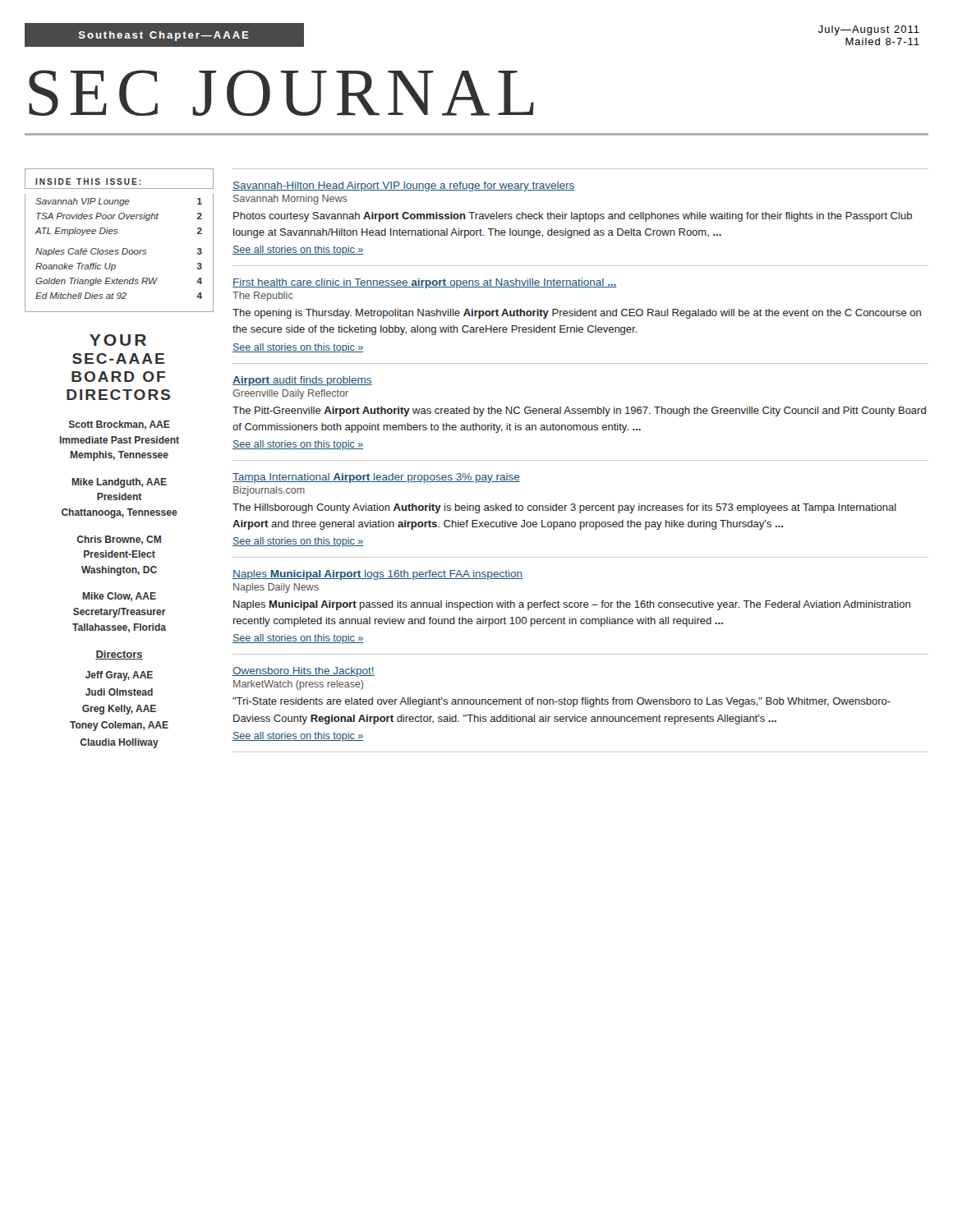The height and width of the screenshot is (1232, 953).
Task: Locate the block of text that opens with "Tampa International Airport leader proposes"
Action: coord(580,509)
